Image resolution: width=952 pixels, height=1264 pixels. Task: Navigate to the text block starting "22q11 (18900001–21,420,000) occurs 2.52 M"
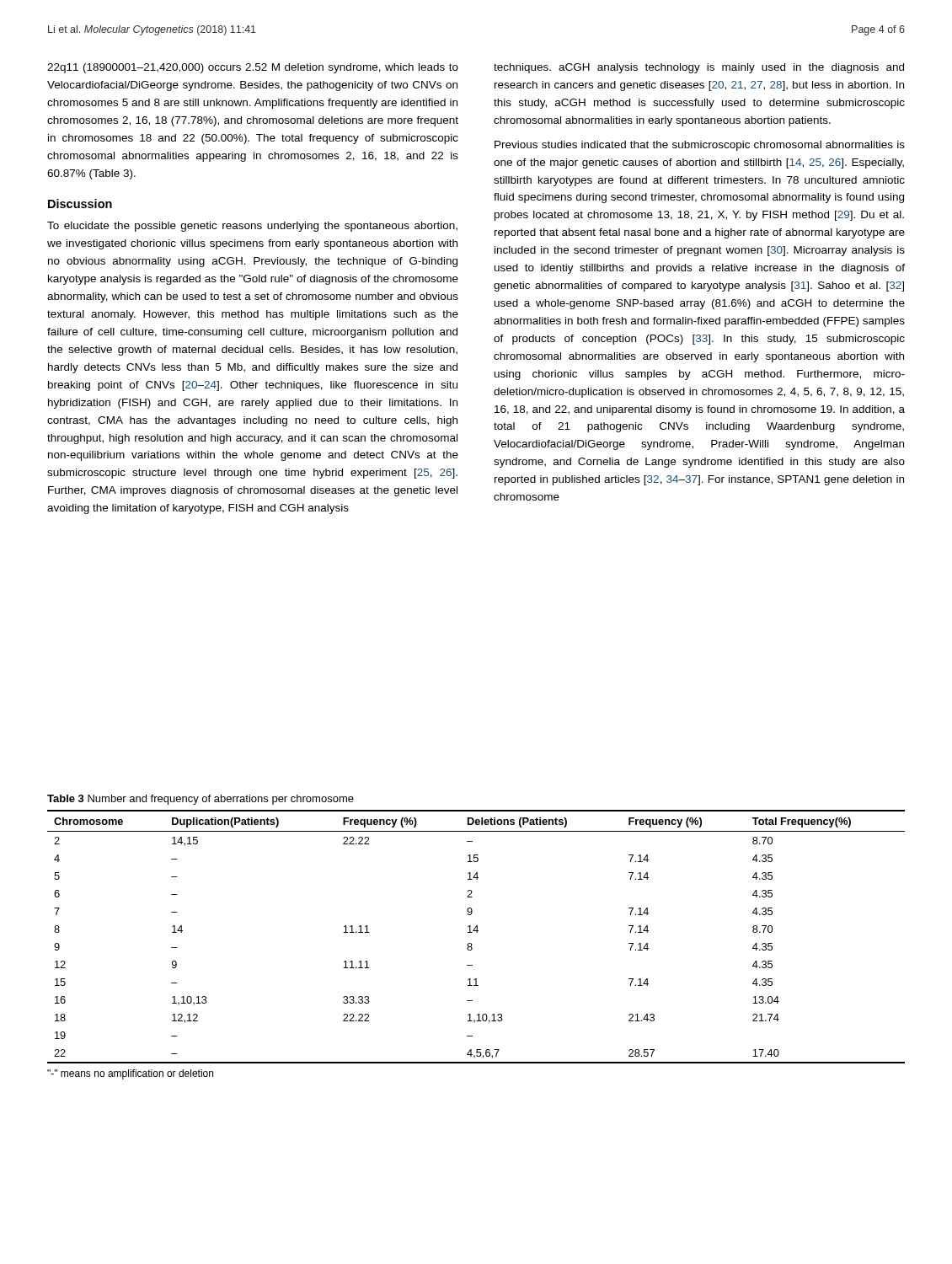(x=253, y=121)
